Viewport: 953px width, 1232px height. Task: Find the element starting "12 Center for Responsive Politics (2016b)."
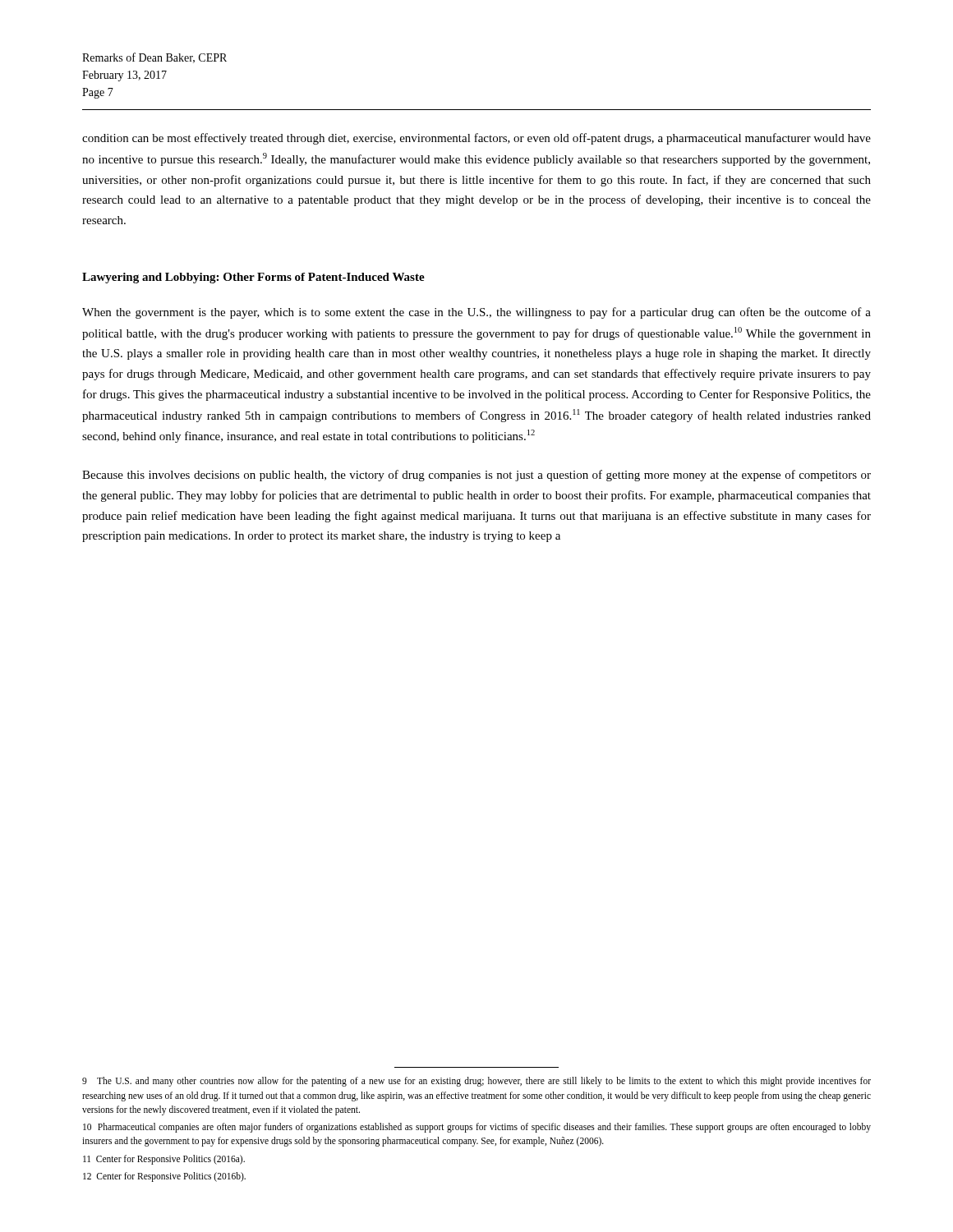coord(164,1176)
